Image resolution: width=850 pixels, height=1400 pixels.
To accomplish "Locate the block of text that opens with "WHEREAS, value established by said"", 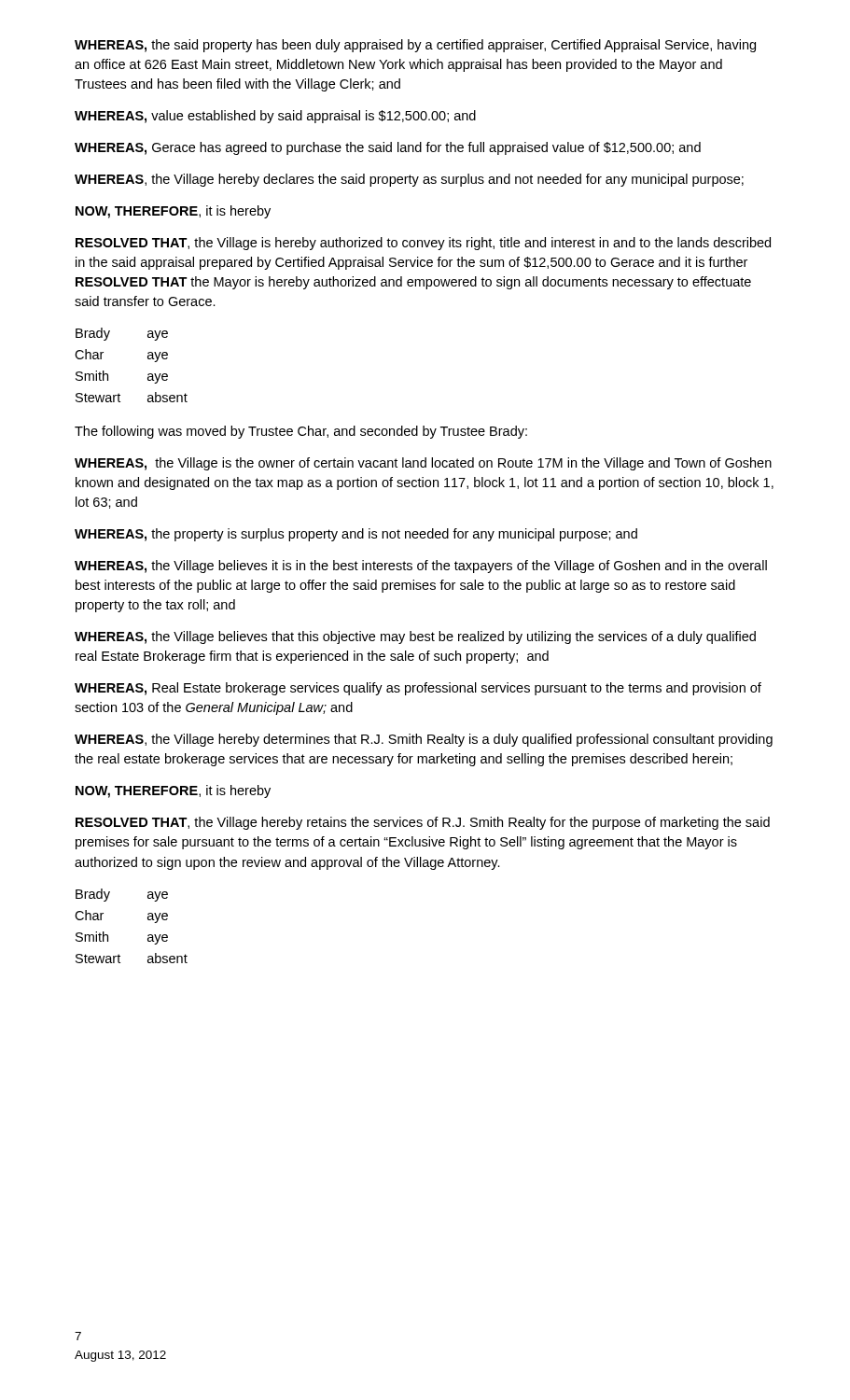I will [x=275, y=116].
